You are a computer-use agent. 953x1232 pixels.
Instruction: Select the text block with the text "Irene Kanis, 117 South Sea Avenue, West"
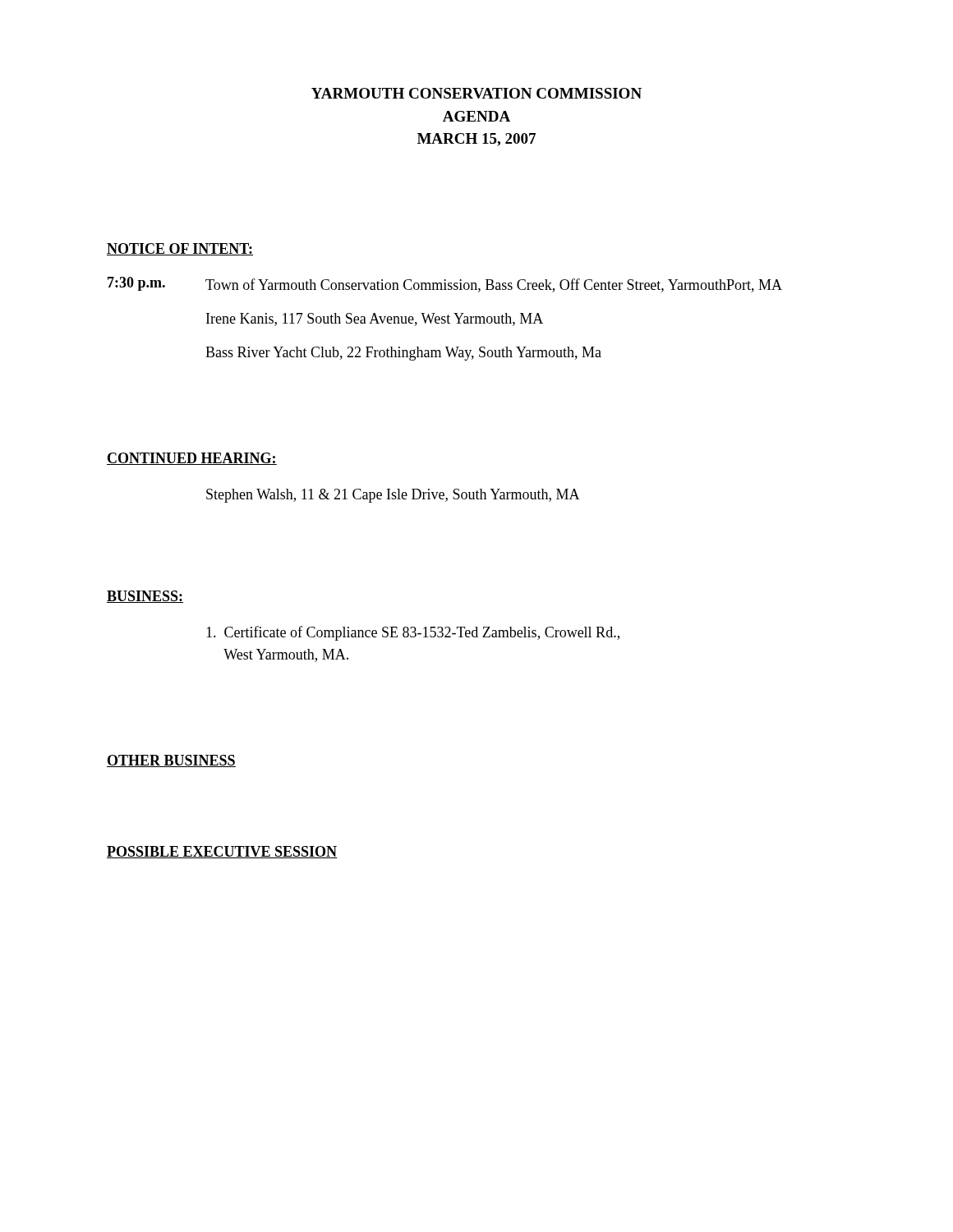(x=374, y=318)
